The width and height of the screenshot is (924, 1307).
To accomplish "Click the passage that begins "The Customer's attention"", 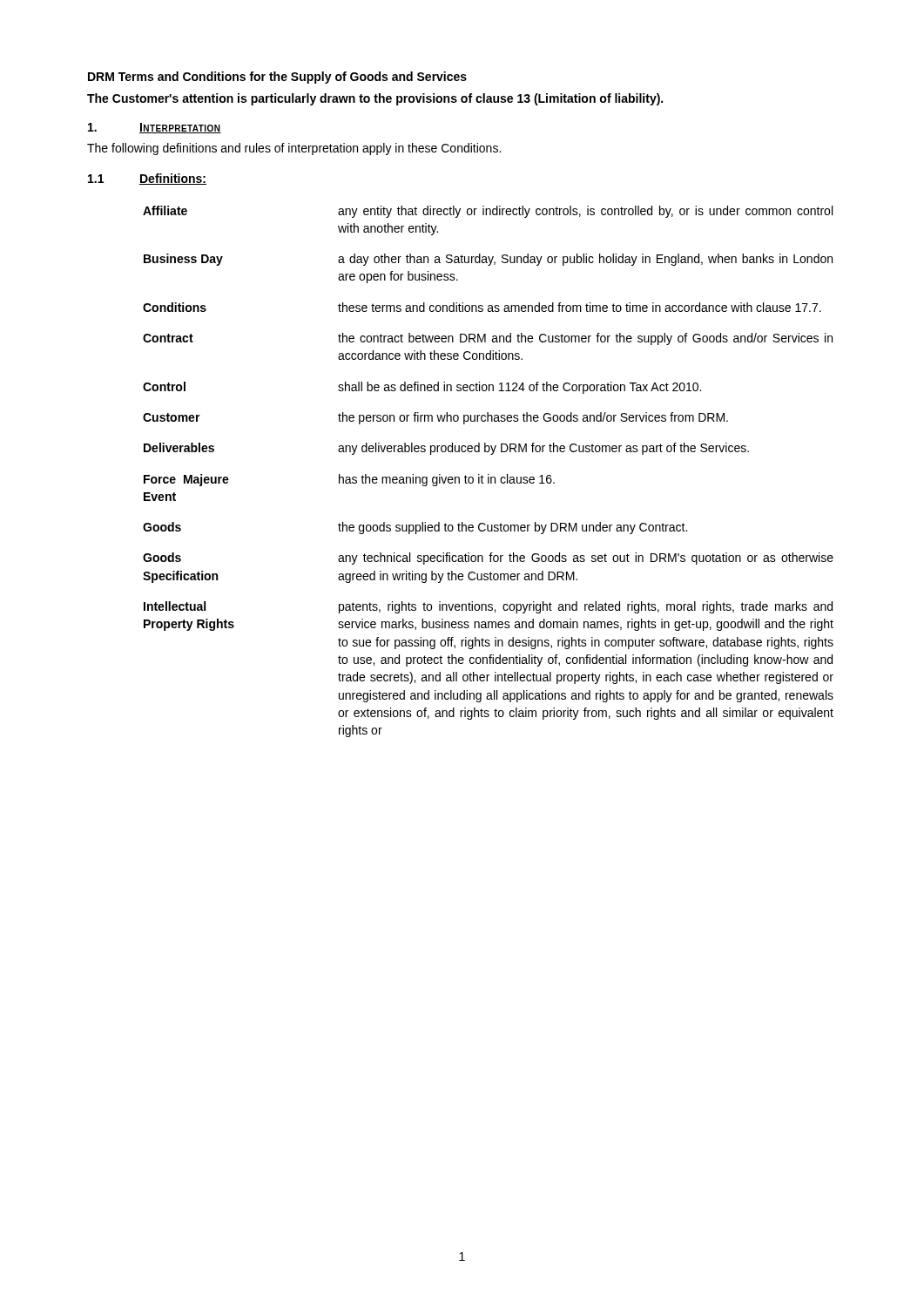I will tap(375, 98).
